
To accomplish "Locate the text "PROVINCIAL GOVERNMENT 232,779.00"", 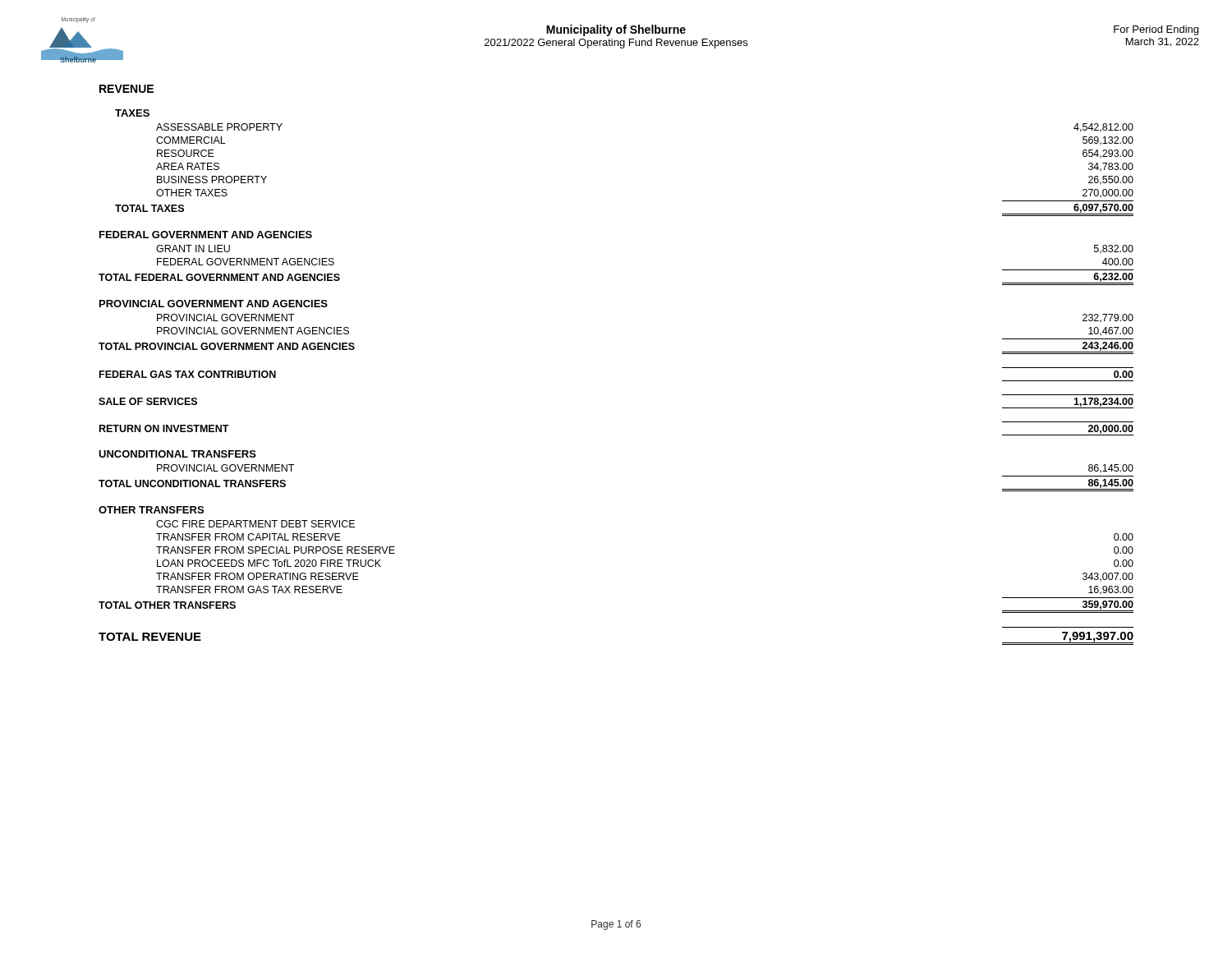I will (x=225, y=318).
